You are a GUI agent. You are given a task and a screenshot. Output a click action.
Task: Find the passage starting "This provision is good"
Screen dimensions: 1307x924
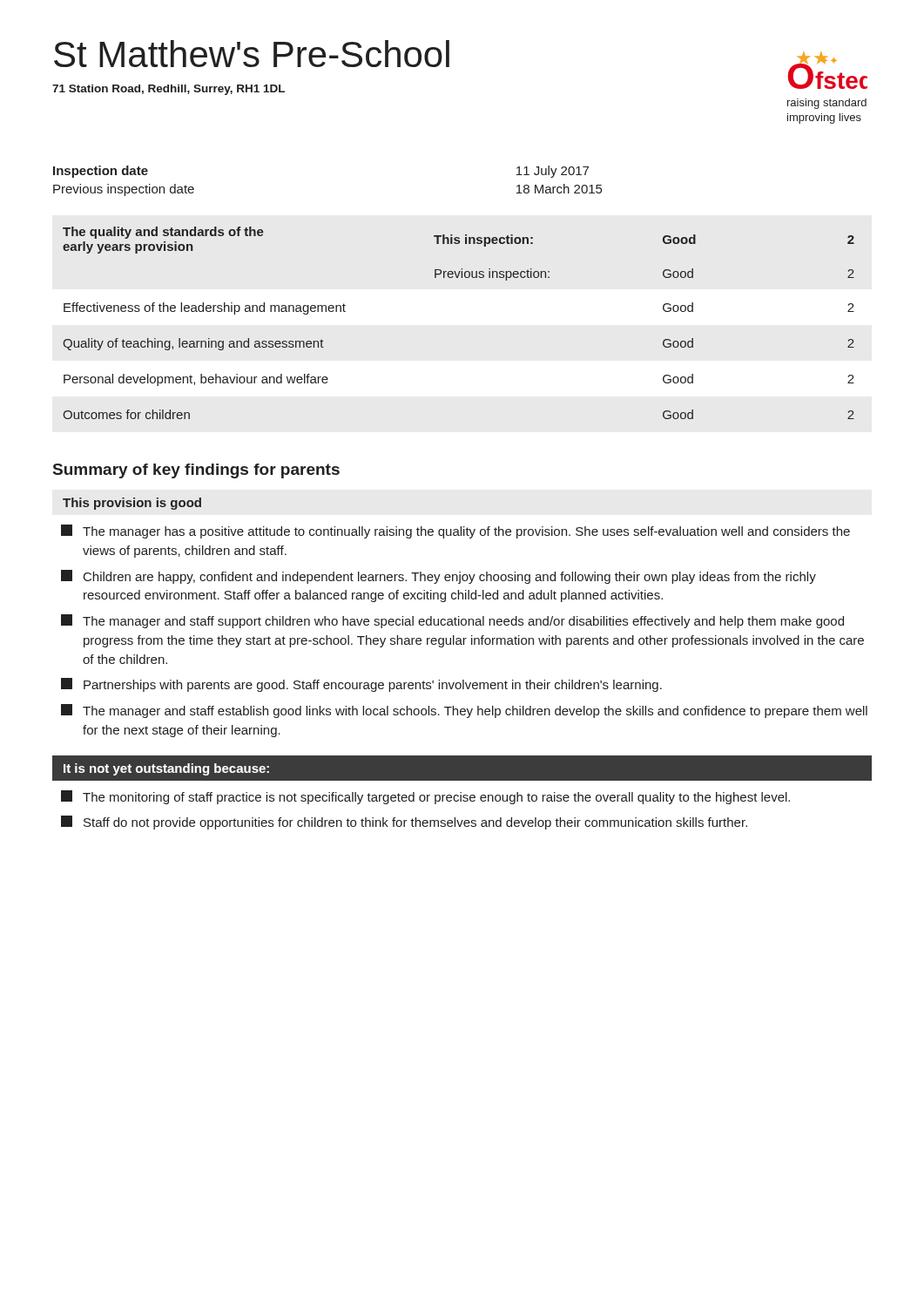click(132, 502)
